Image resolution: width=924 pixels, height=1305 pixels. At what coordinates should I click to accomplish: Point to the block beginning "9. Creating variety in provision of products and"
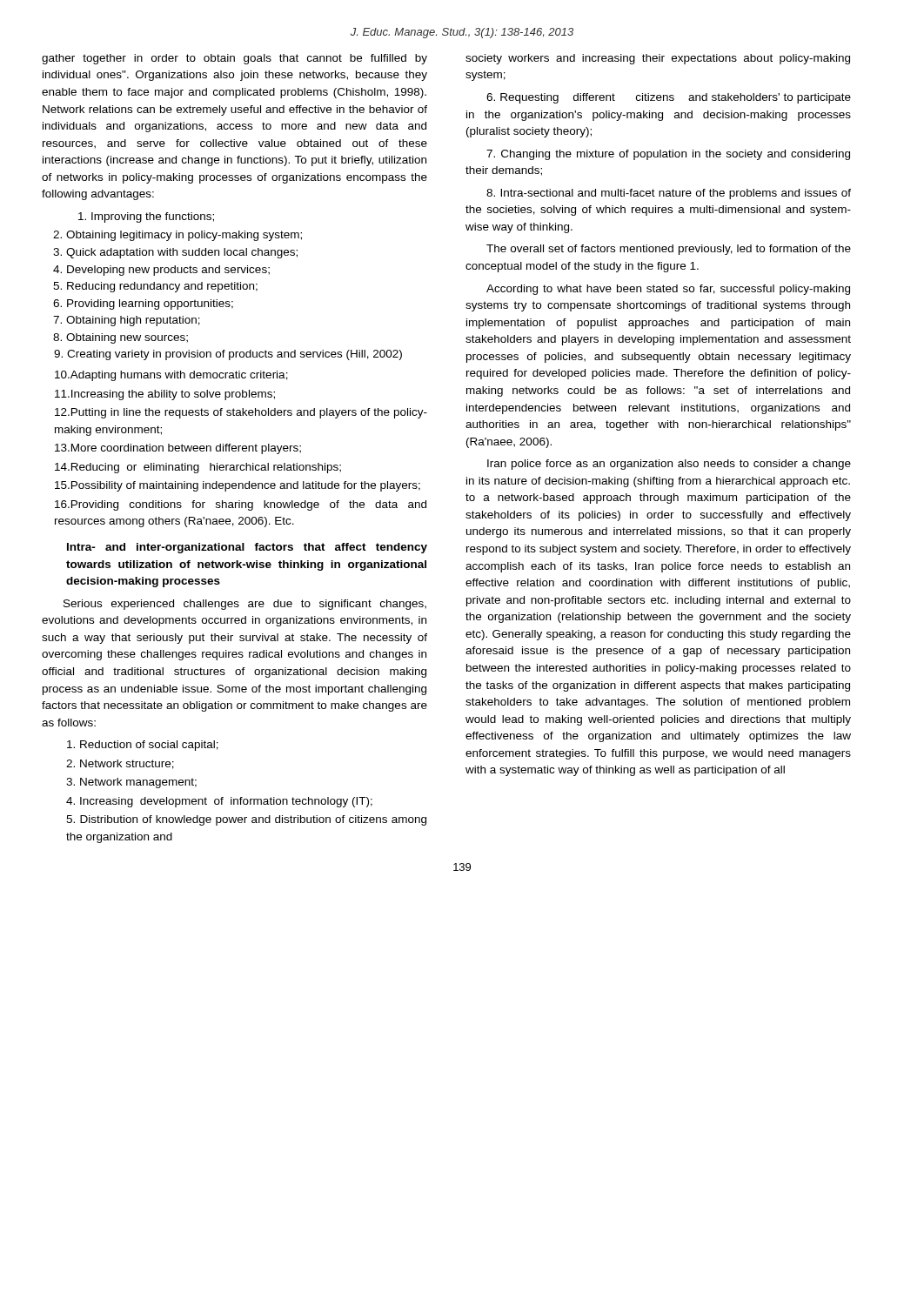coord(234,354)
